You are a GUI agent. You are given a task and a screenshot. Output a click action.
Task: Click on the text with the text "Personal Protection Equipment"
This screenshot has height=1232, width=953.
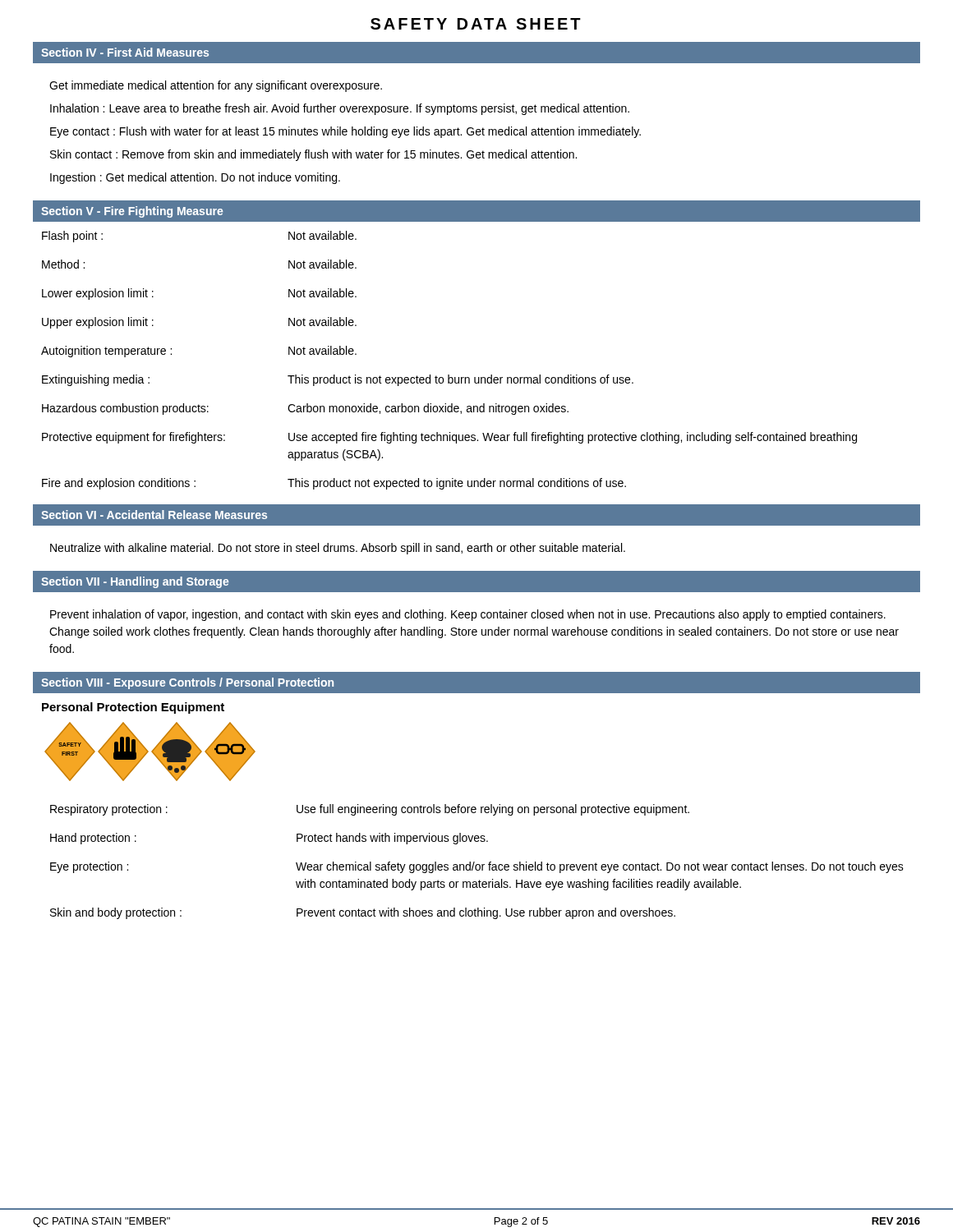(133, 707)
